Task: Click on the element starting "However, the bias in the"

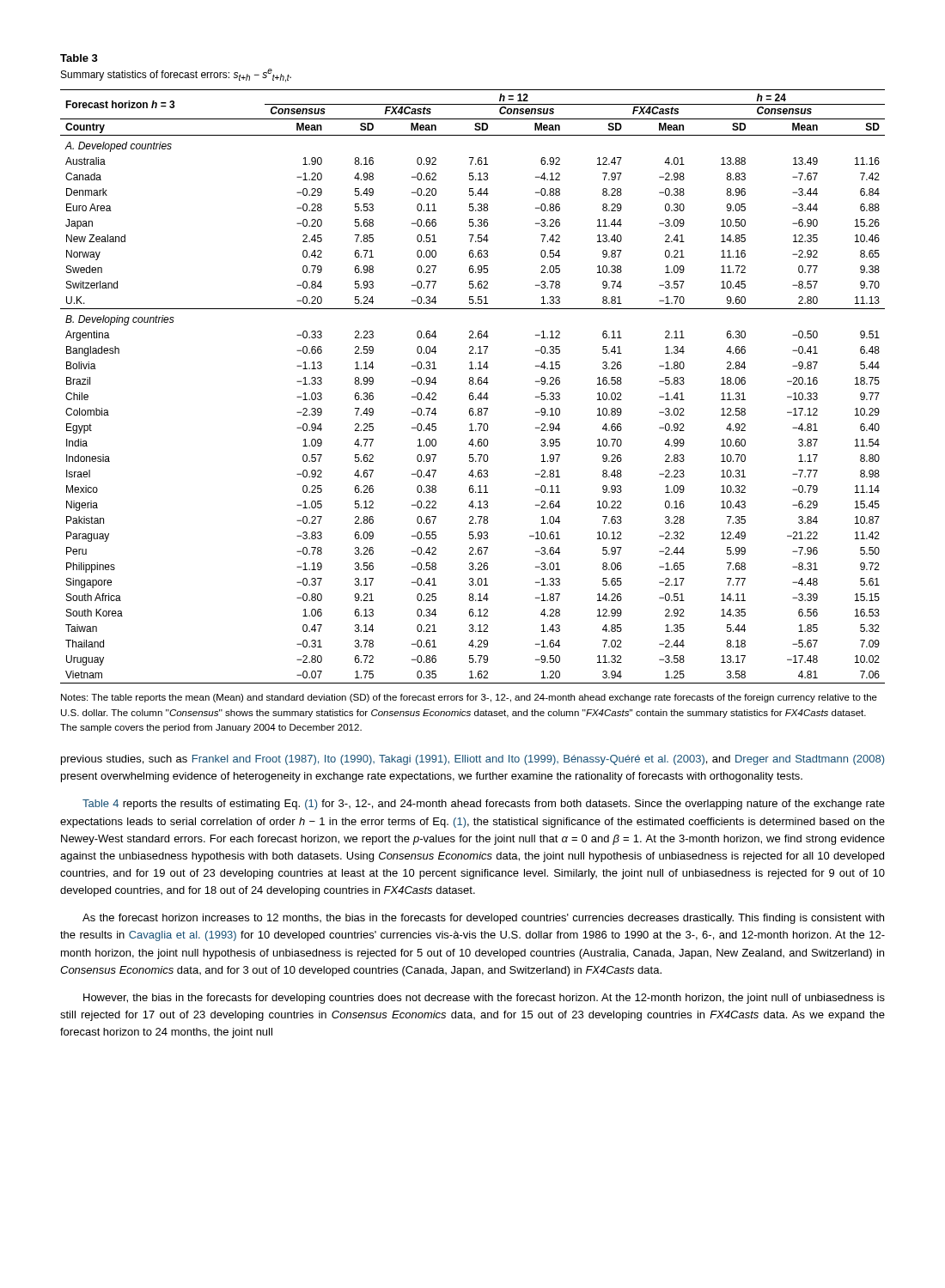Action: [x=472, y=1014]
